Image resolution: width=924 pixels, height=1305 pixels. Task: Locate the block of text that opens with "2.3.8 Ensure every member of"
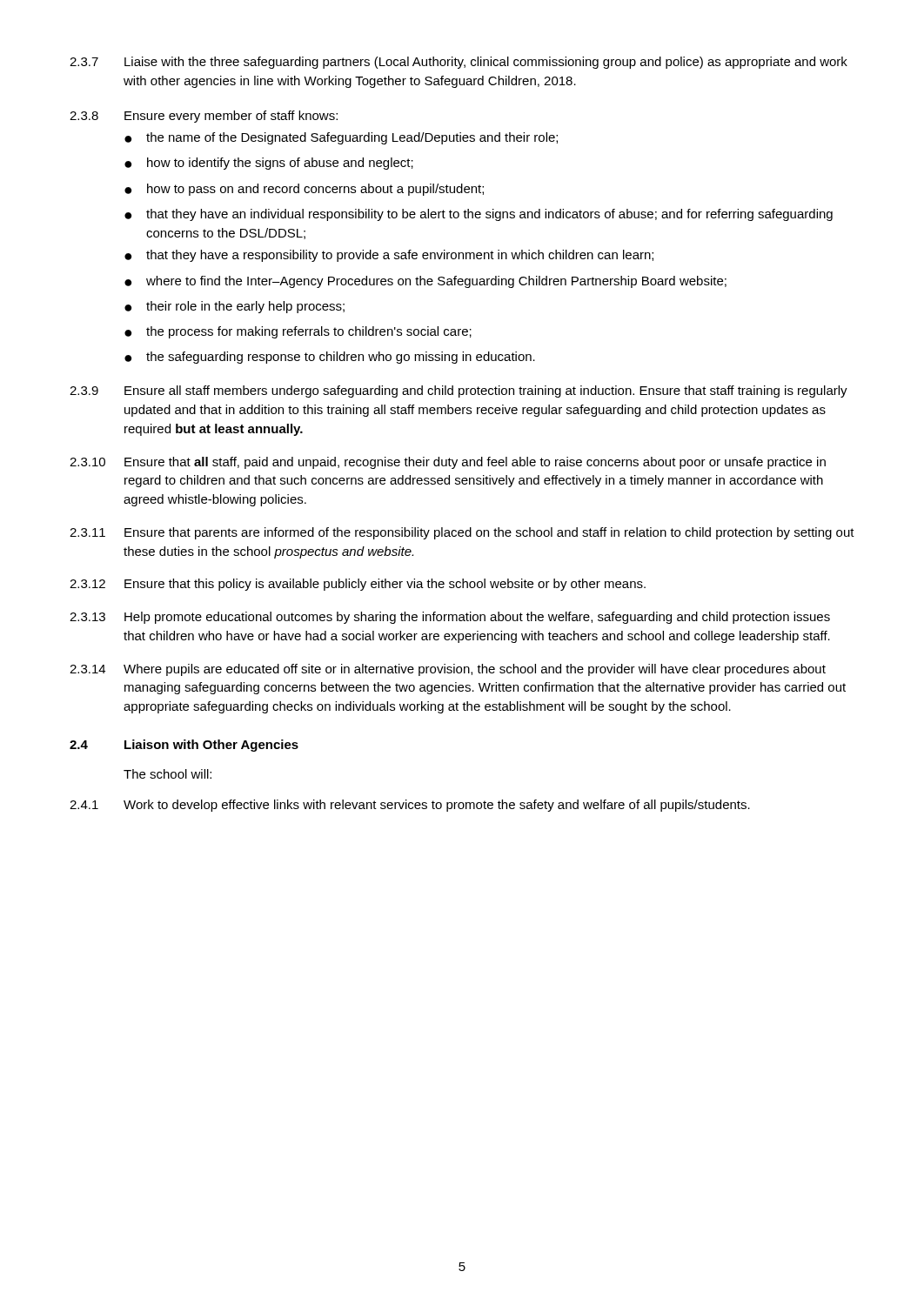204,117
